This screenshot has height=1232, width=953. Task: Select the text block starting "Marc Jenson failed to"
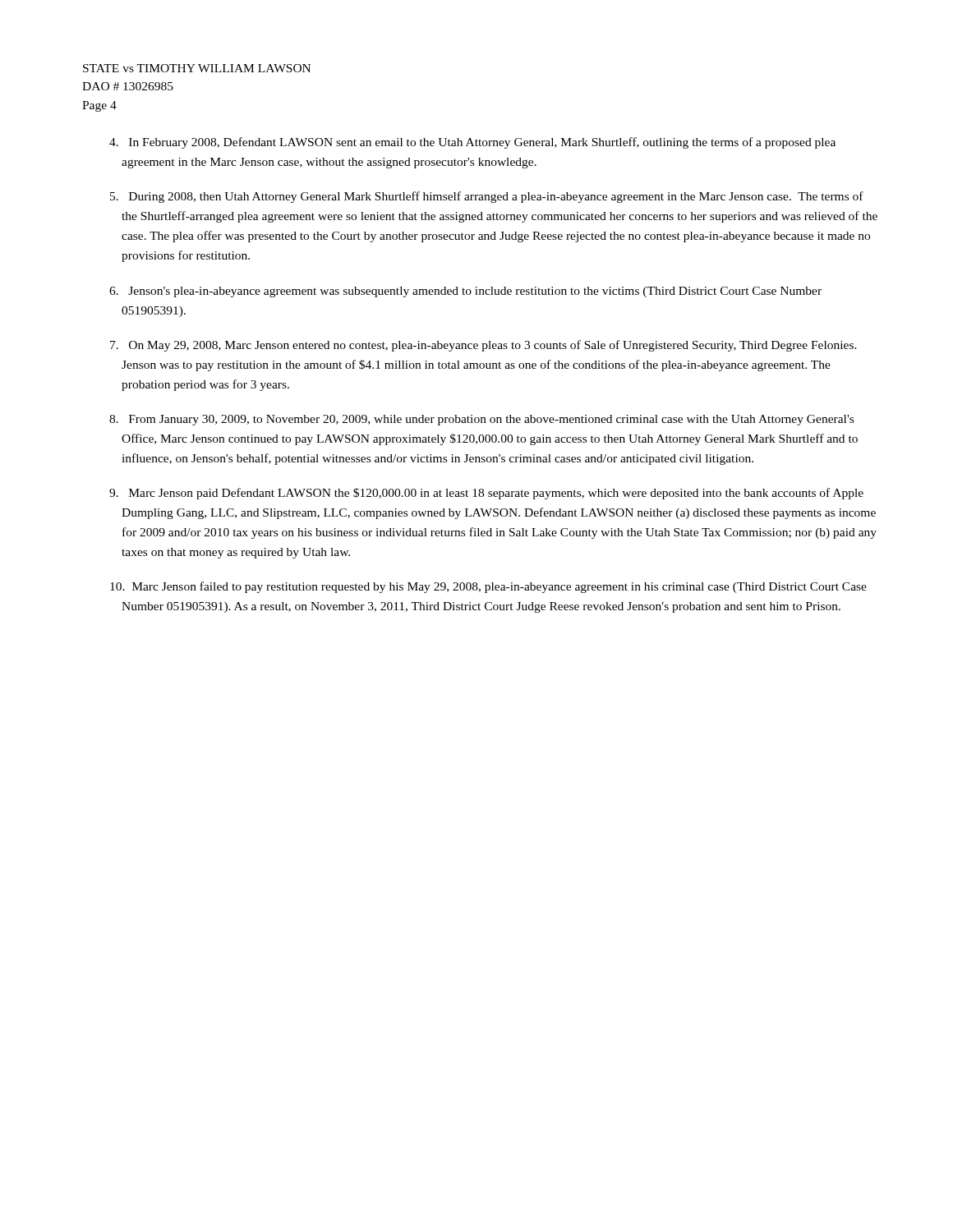coord(494,596)
